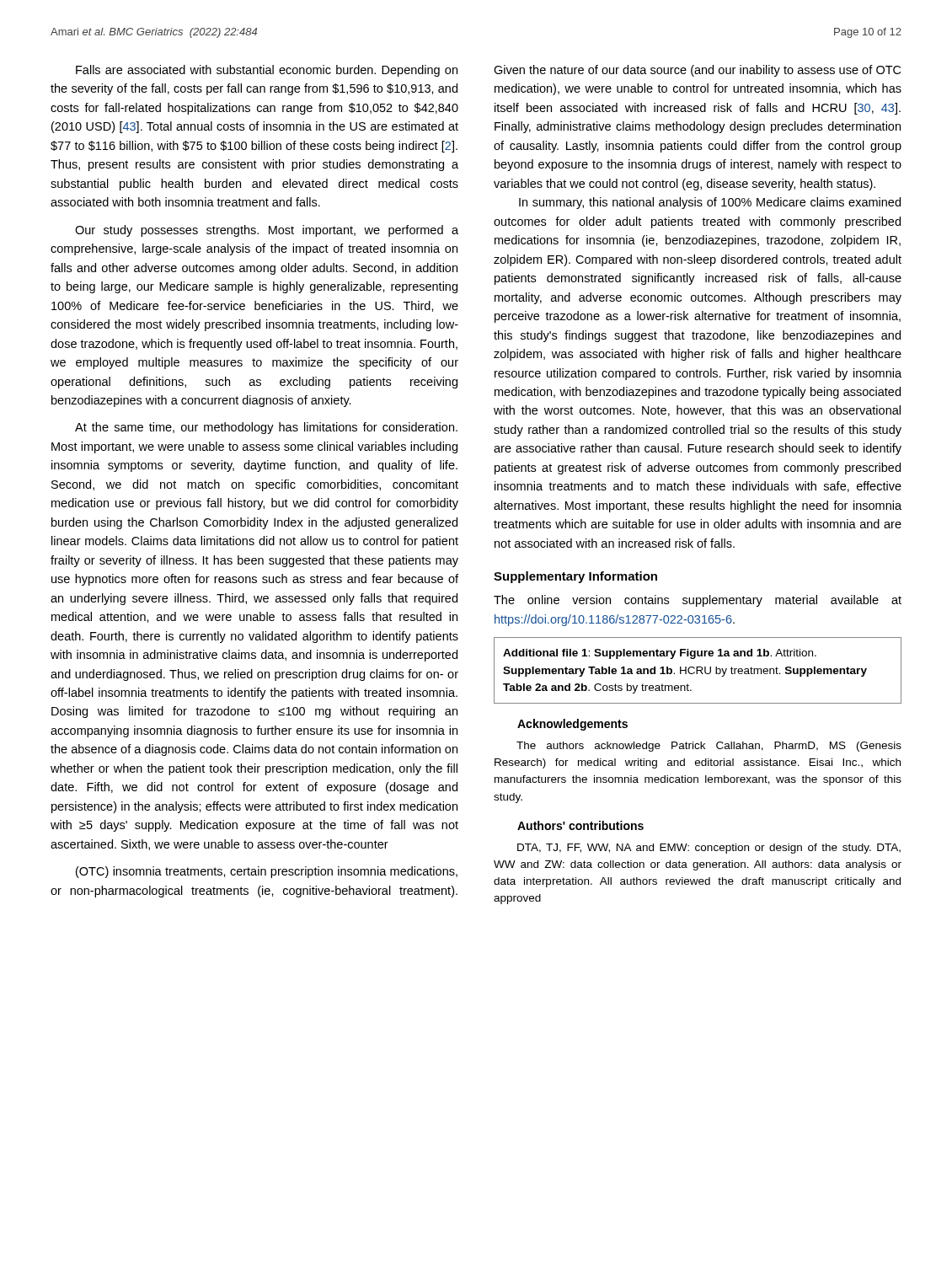Find the region starting "The authors acknowledge Patrick"
952x1264 pixels.
698,771
